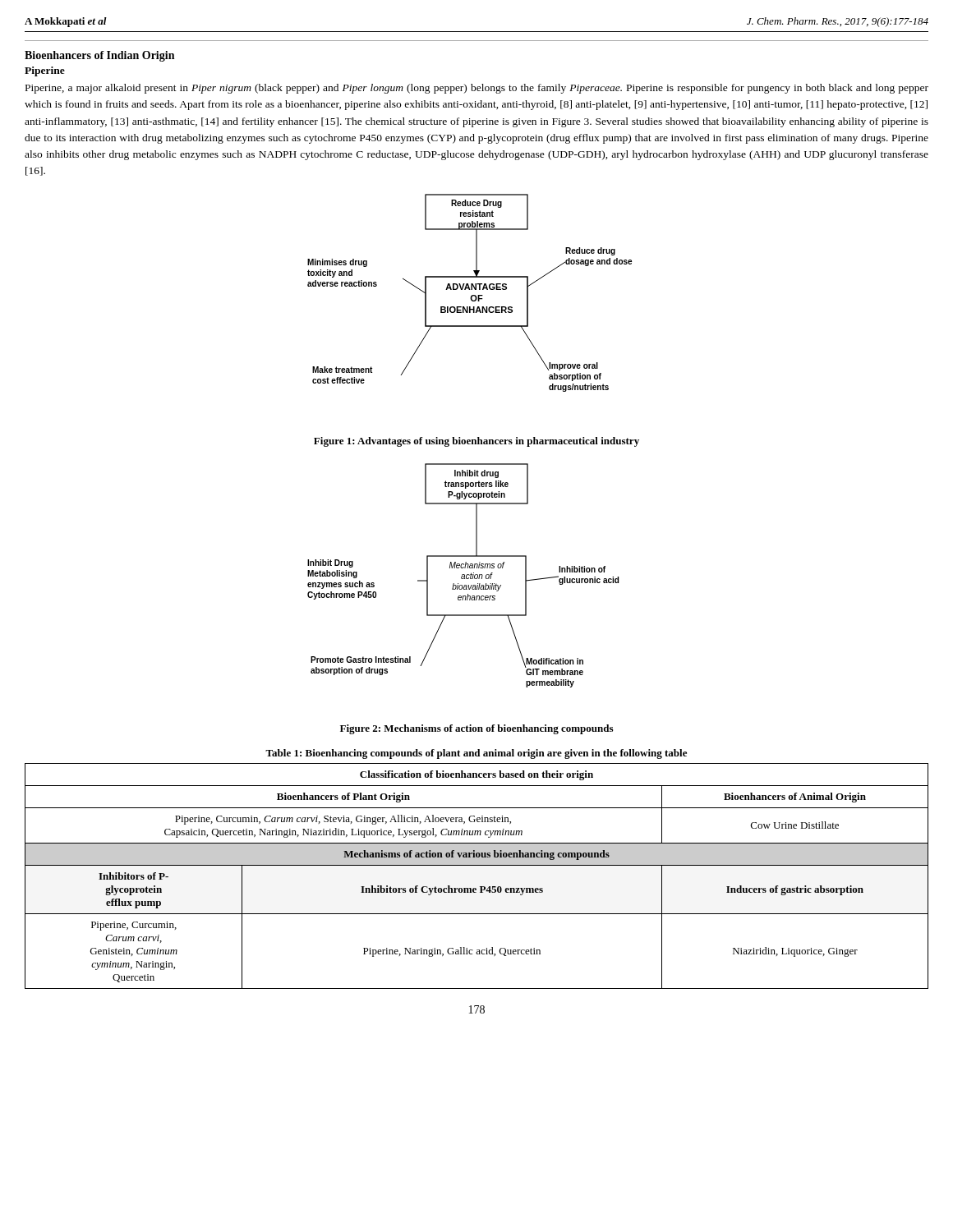Find the table that mentions "Bioenhancers of Animal"
Viewport: 953px width, 1232px height.
point(476,876)
